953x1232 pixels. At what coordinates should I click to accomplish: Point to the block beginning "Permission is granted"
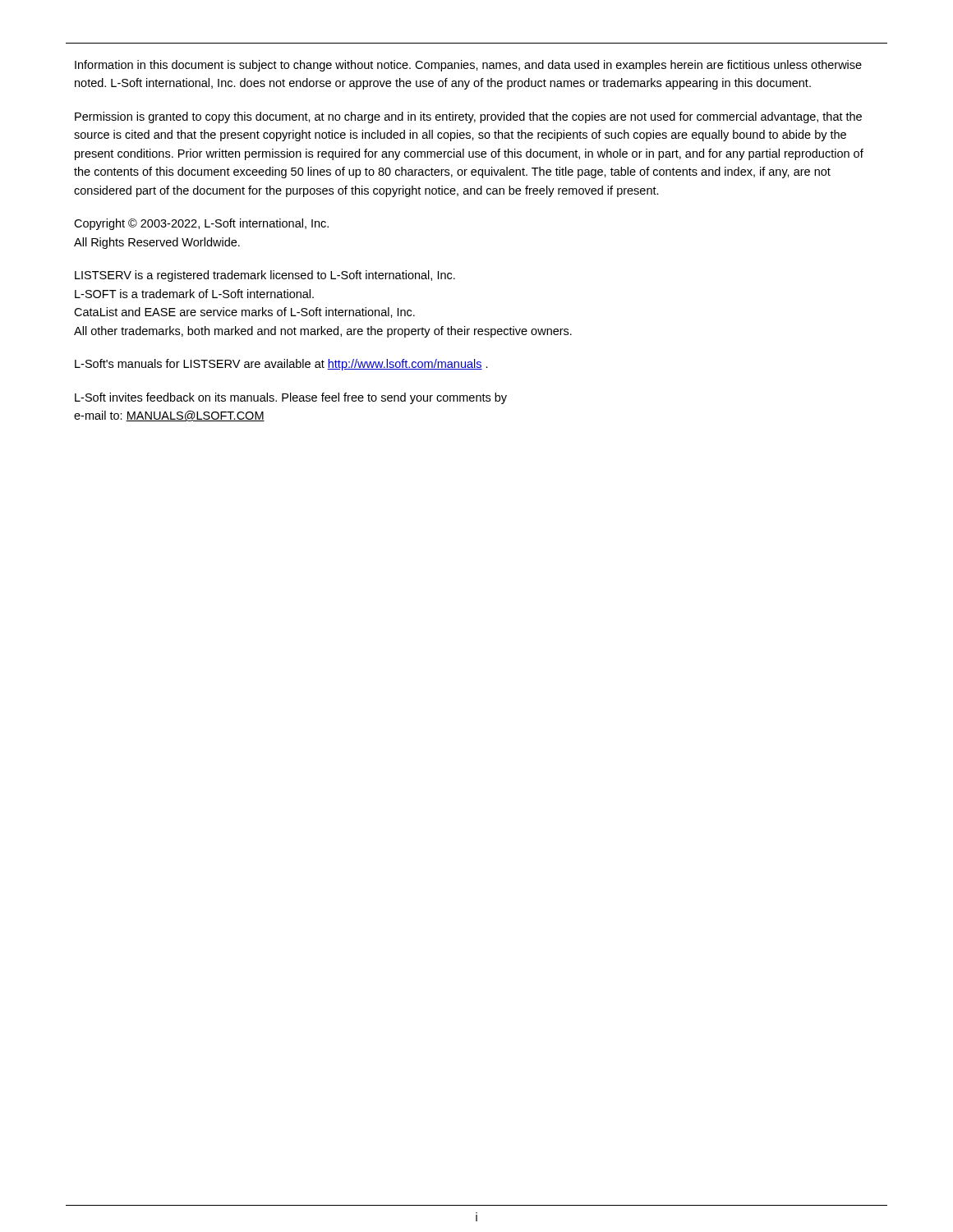click(x=476, y=154)
